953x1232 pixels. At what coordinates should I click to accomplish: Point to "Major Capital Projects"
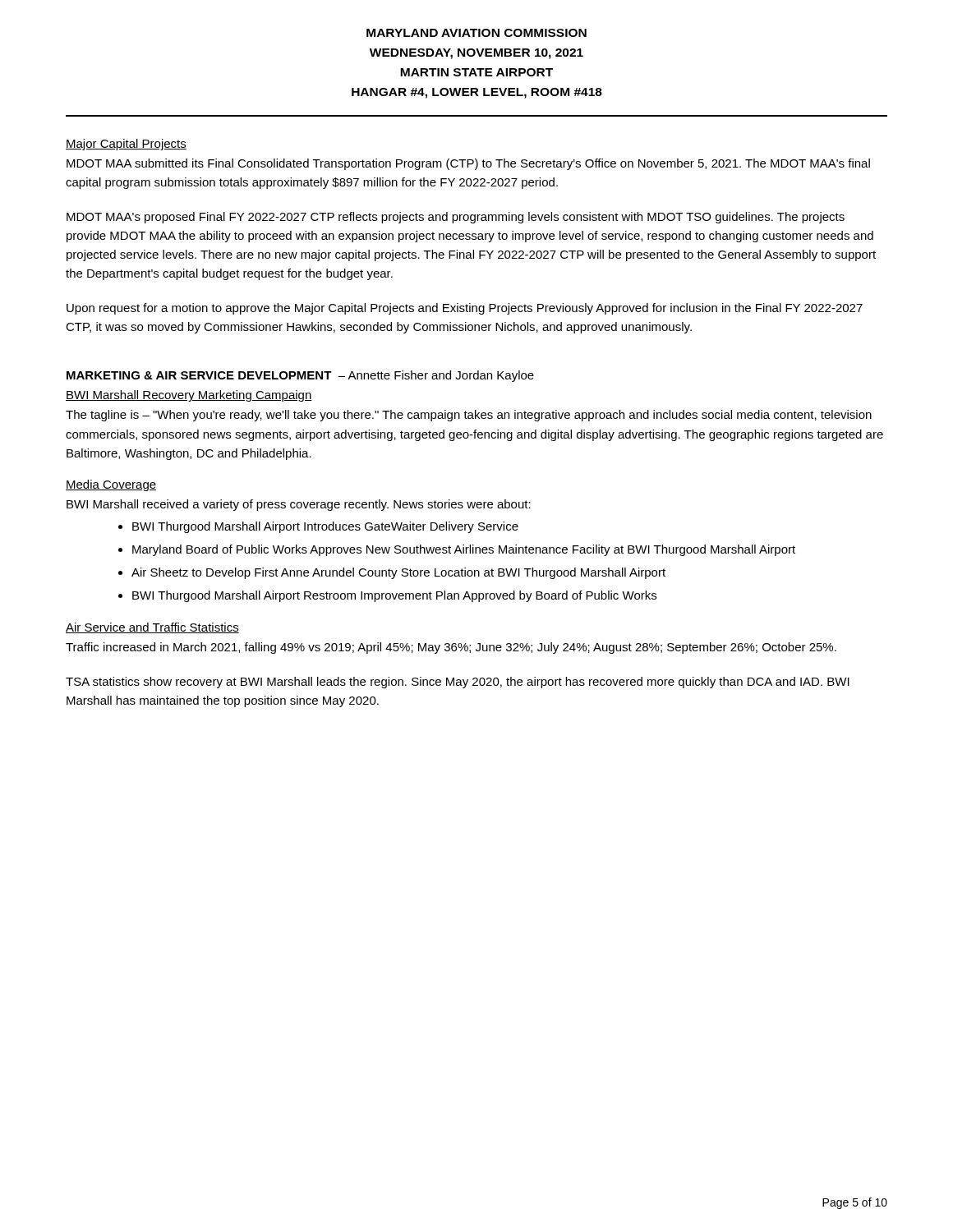coord(126,143)
